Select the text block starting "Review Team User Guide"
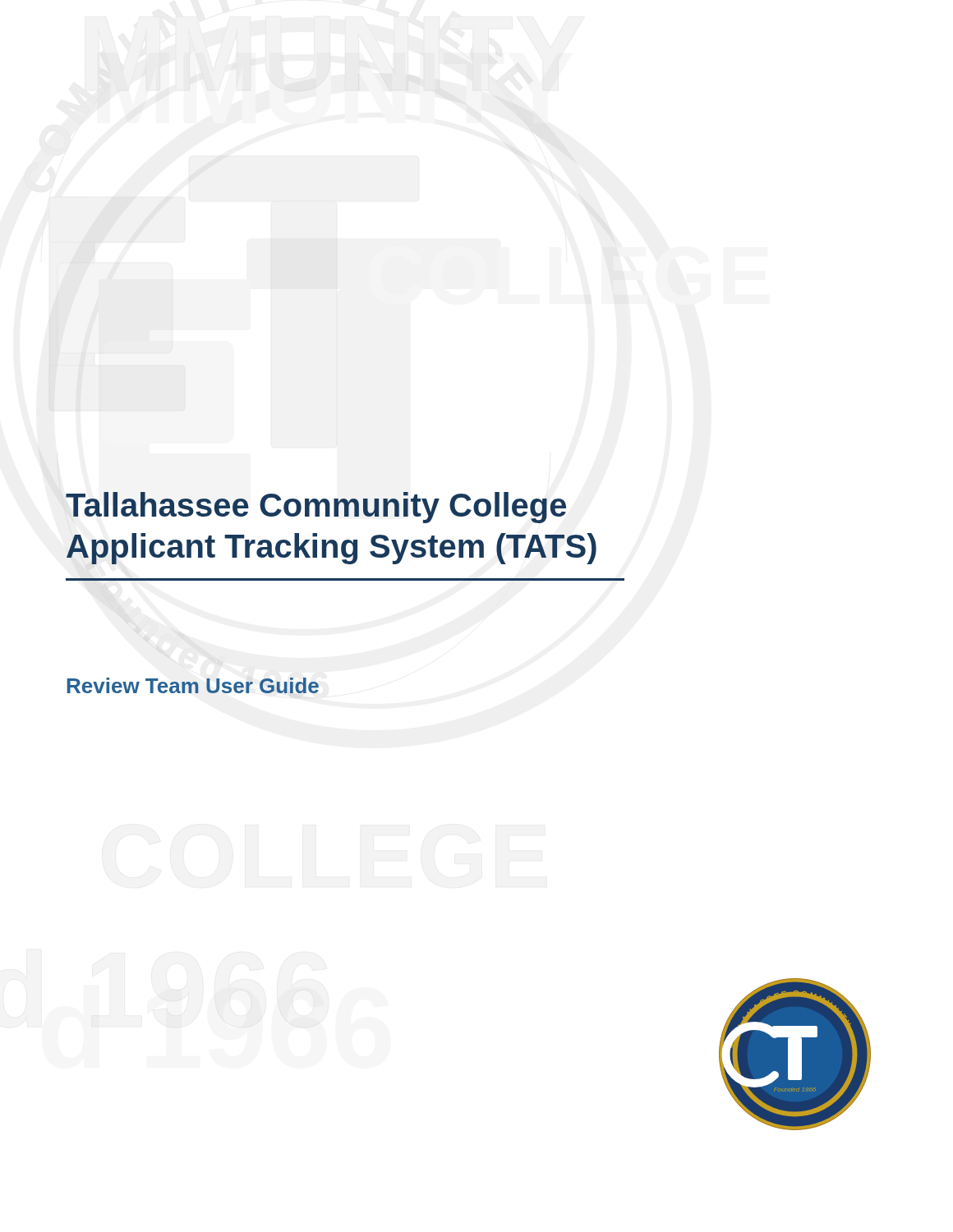The image size is (953, 1232). coord(193,686)
